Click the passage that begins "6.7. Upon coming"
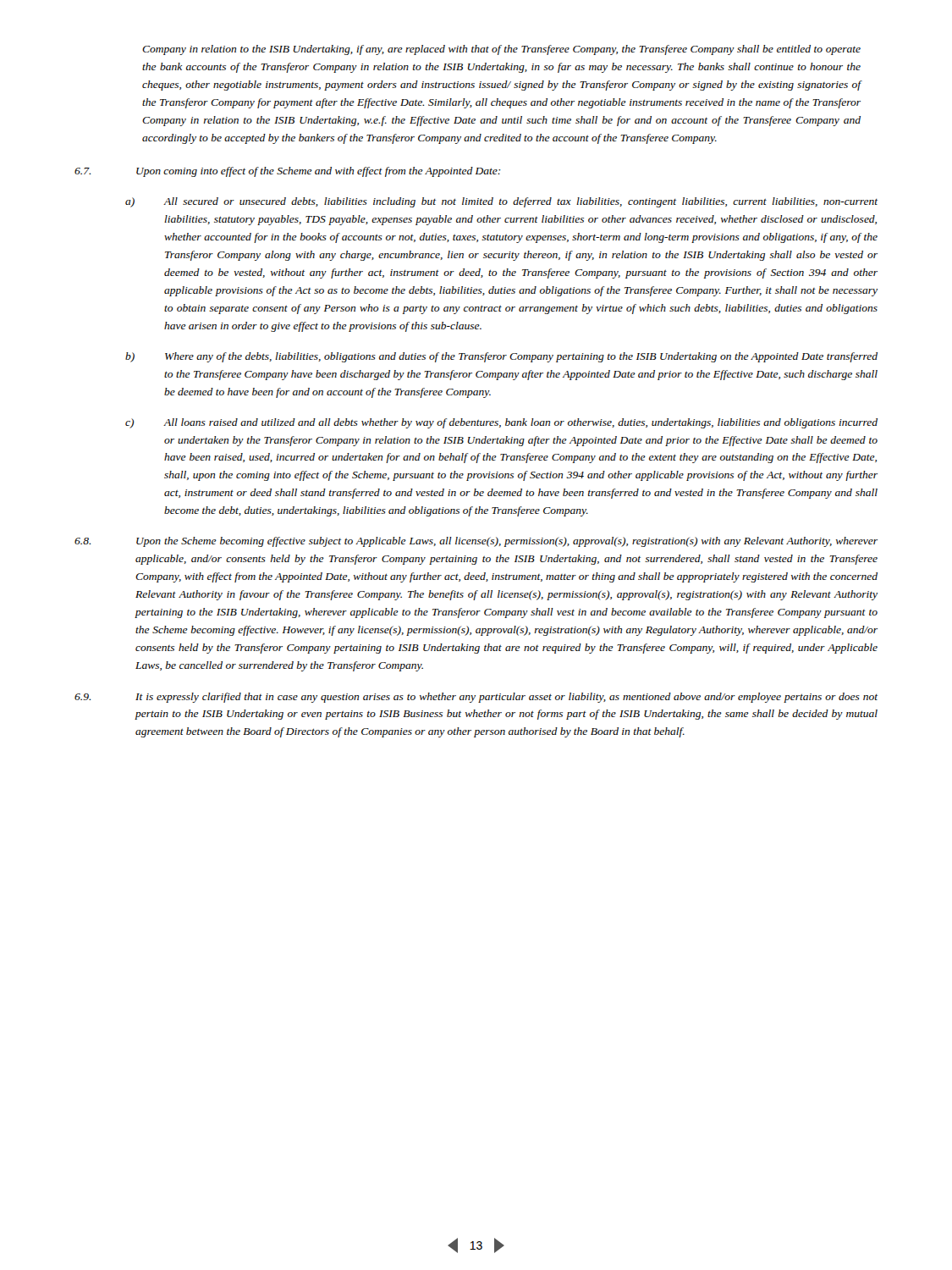952x1270 pixels. pyautogui.click(x=476, y=171)
